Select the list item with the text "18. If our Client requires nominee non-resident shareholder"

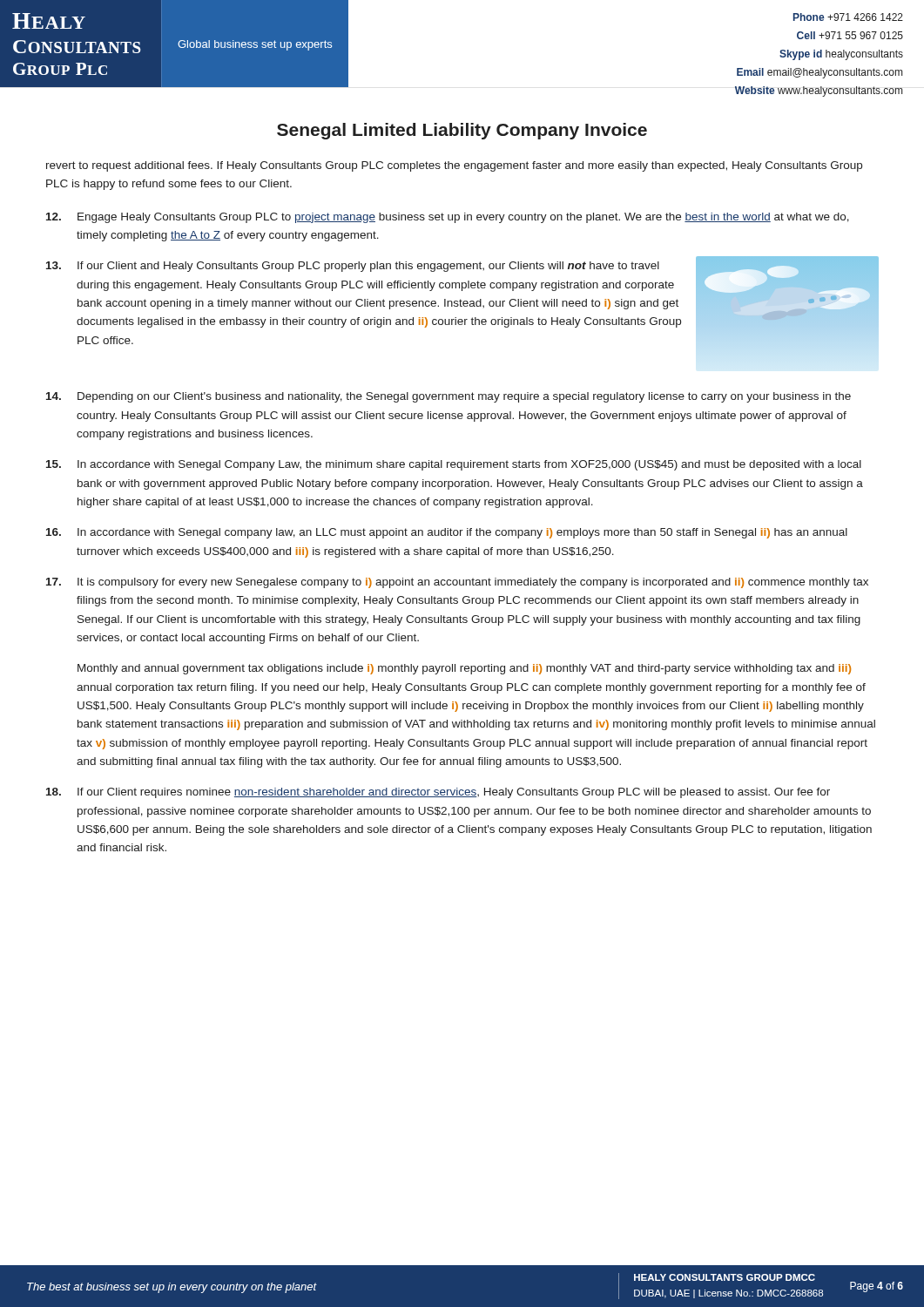462,820
